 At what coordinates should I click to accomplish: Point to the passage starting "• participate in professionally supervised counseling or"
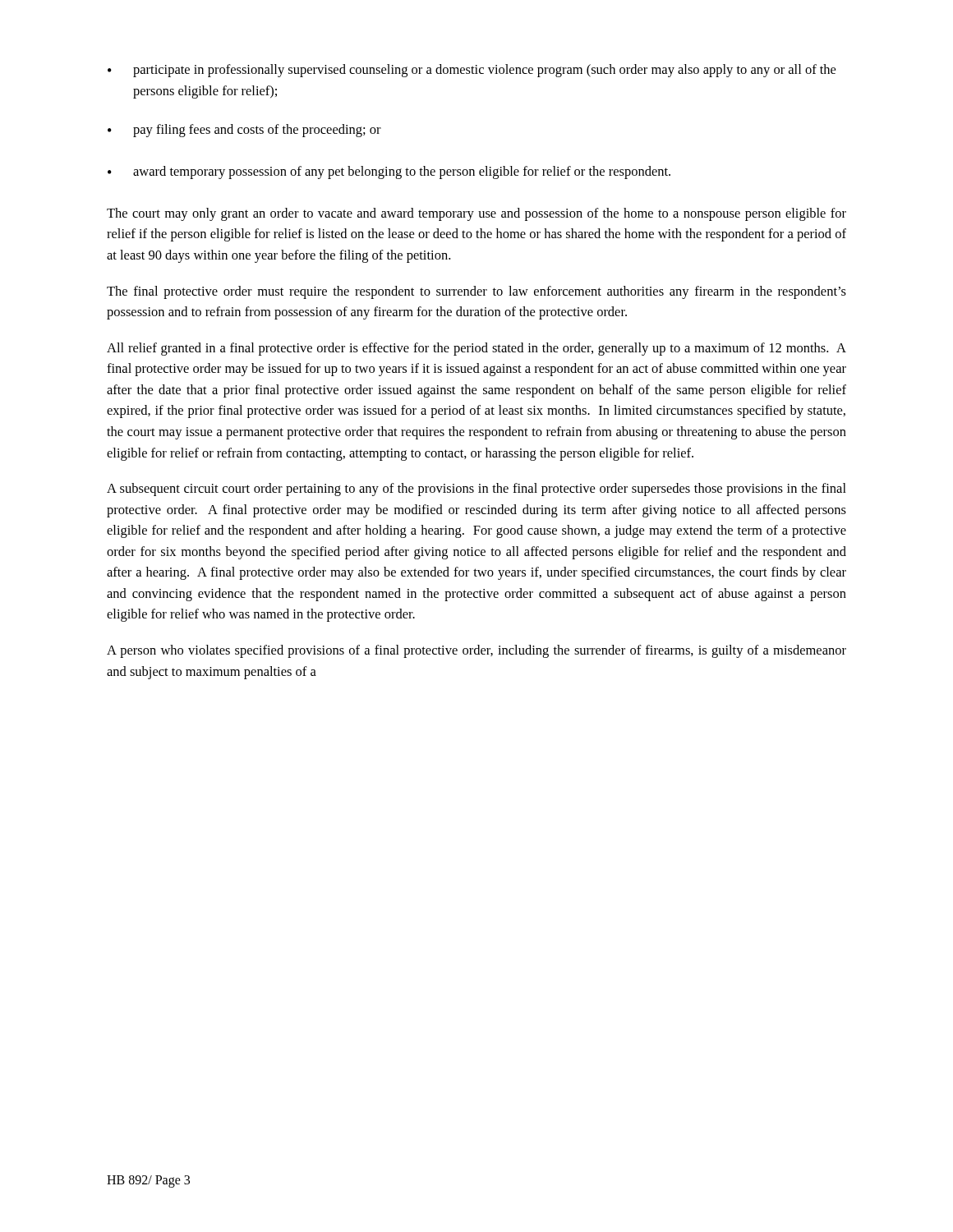click(x=476, y=80)
